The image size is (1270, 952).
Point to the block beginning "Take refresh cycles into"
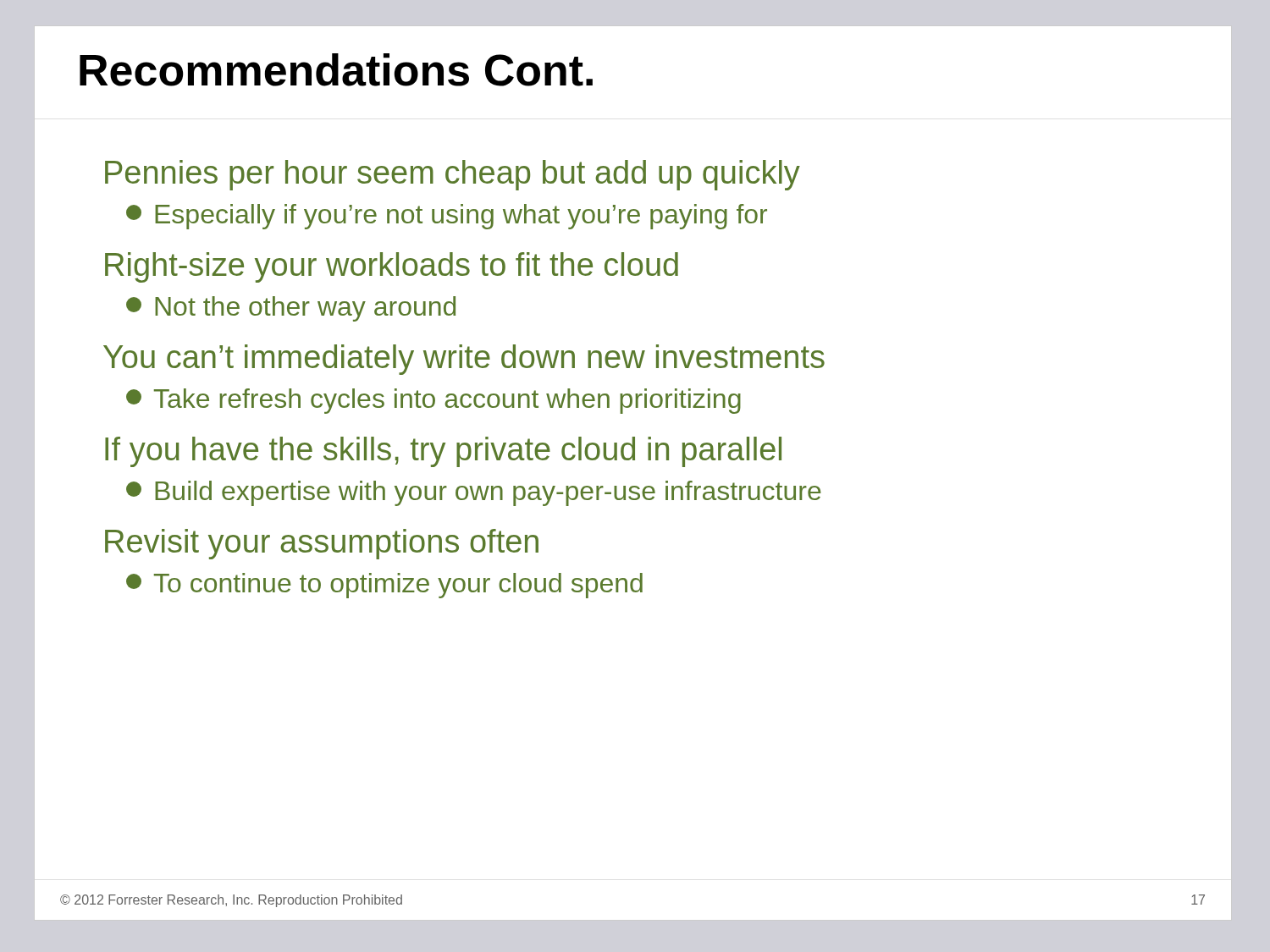434,399
